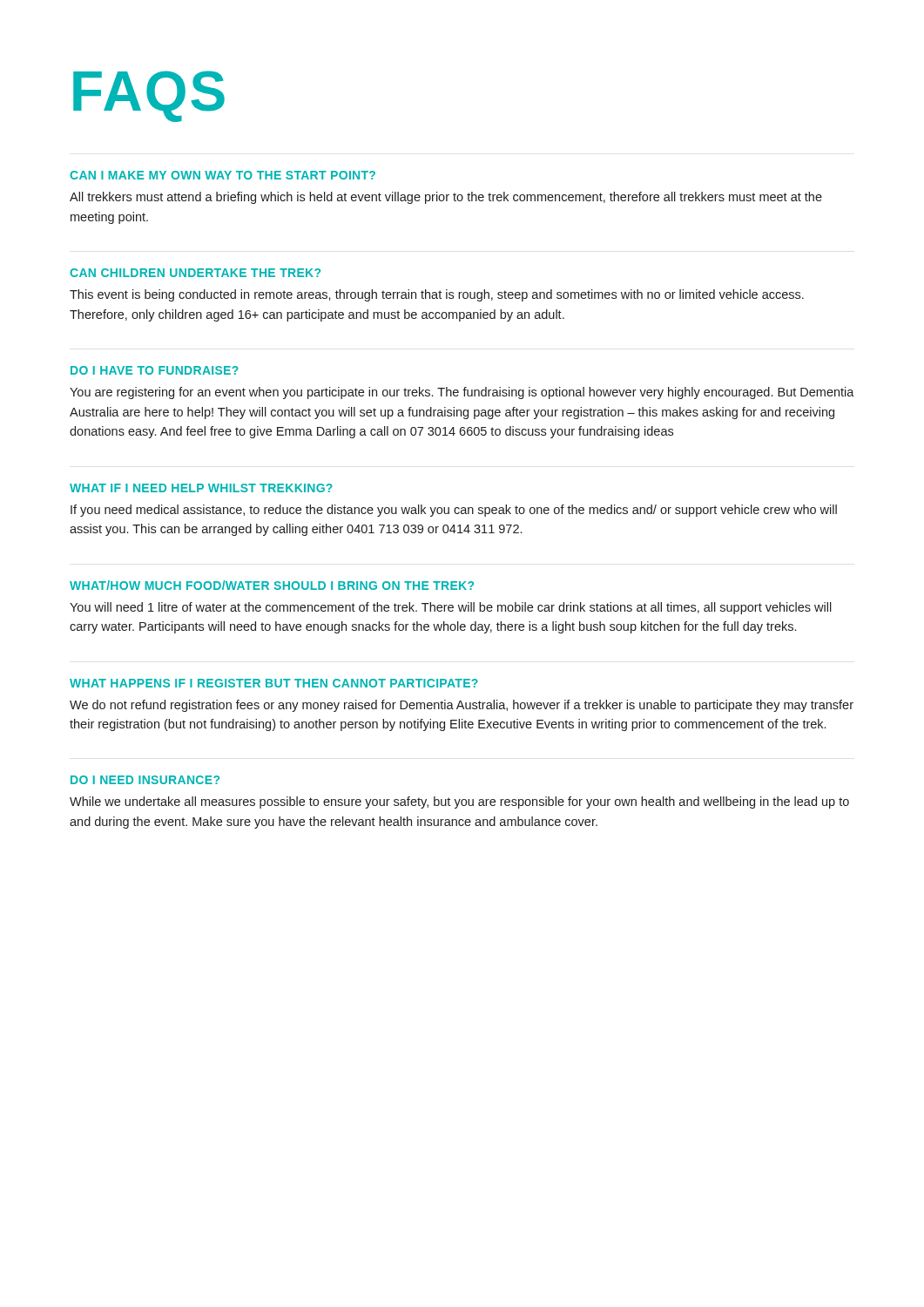Find the block on this page that starts "This event is being"
Image resolution: width=924 pixels, height=1307 pixels.
coord(462,305)
